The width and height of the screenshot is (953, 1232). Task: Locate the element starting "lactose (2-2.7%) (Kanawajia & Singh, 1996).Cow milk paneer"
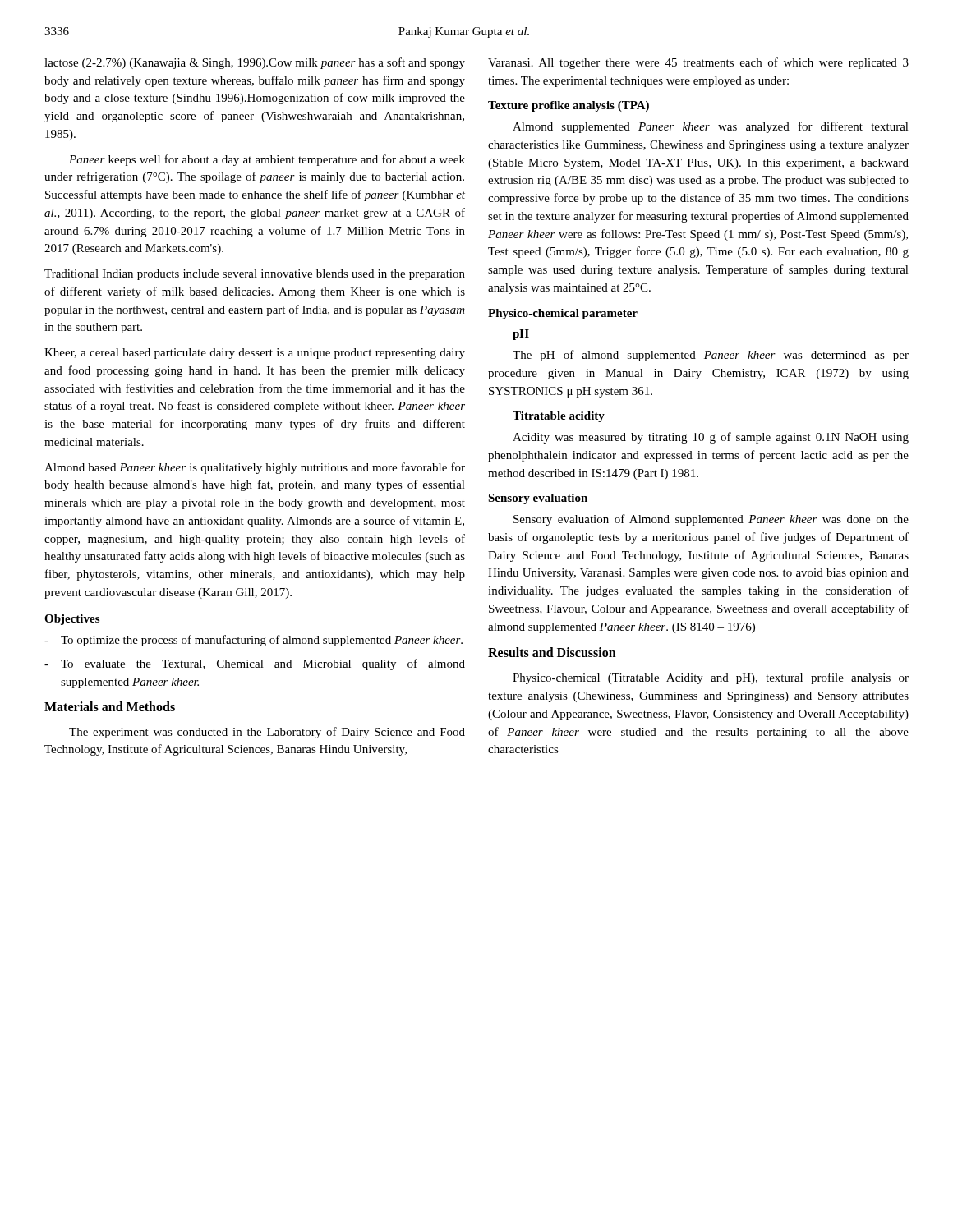[255, 99]
